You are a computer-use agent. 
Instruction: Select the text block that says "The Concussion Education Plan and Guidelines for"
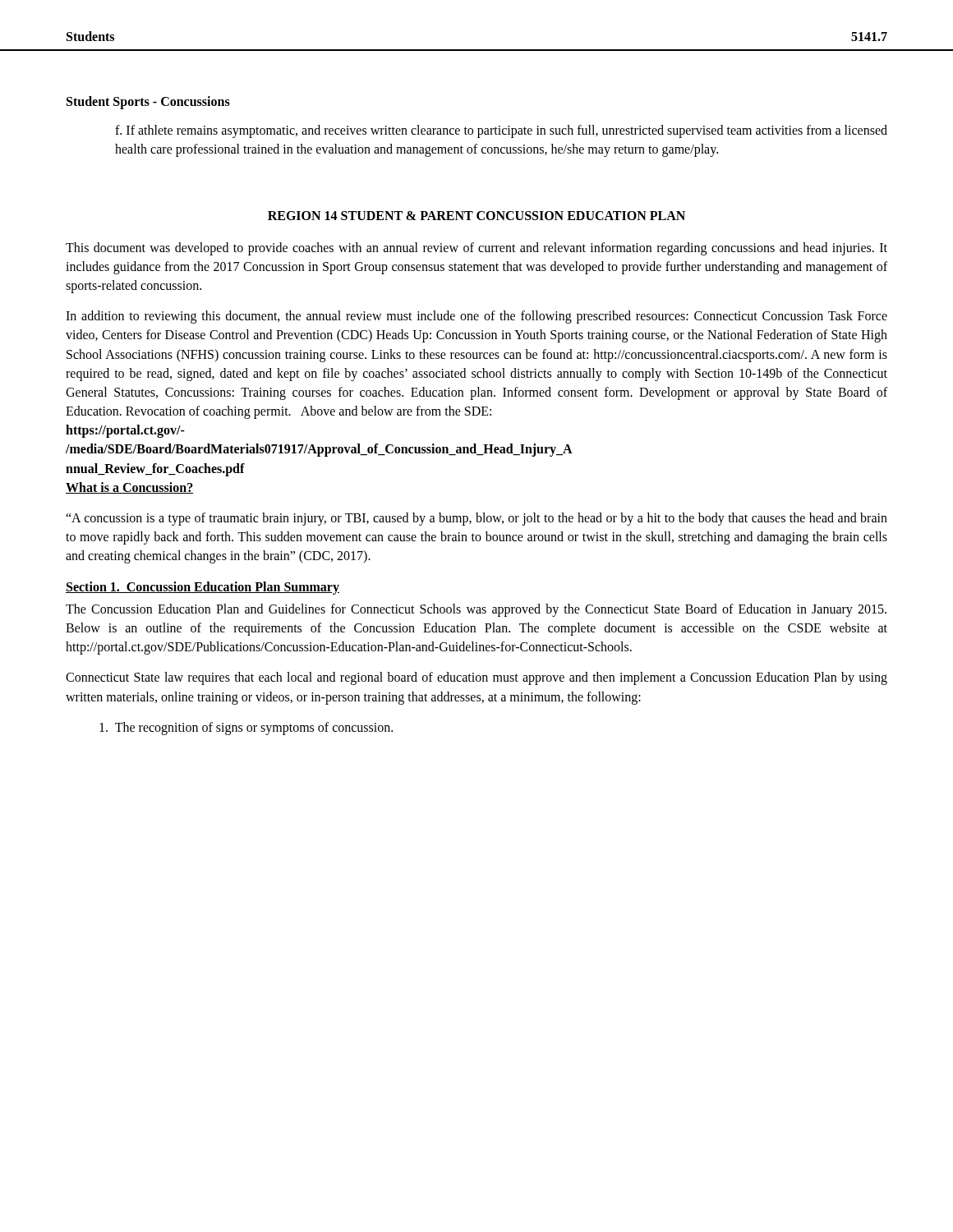point(476,628)
